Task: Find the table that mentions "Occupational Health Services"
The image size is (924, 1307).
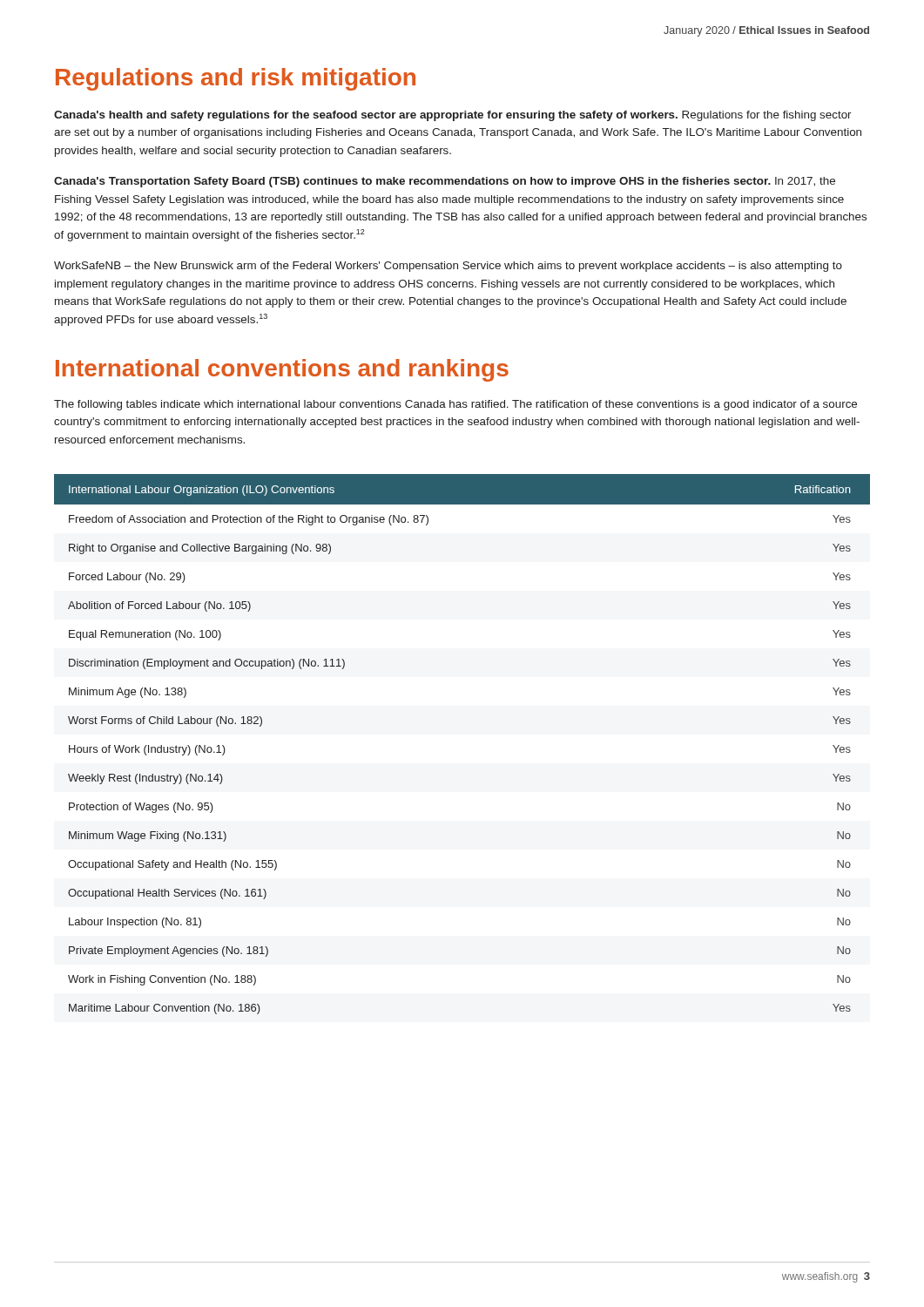Action: point(462,748)
